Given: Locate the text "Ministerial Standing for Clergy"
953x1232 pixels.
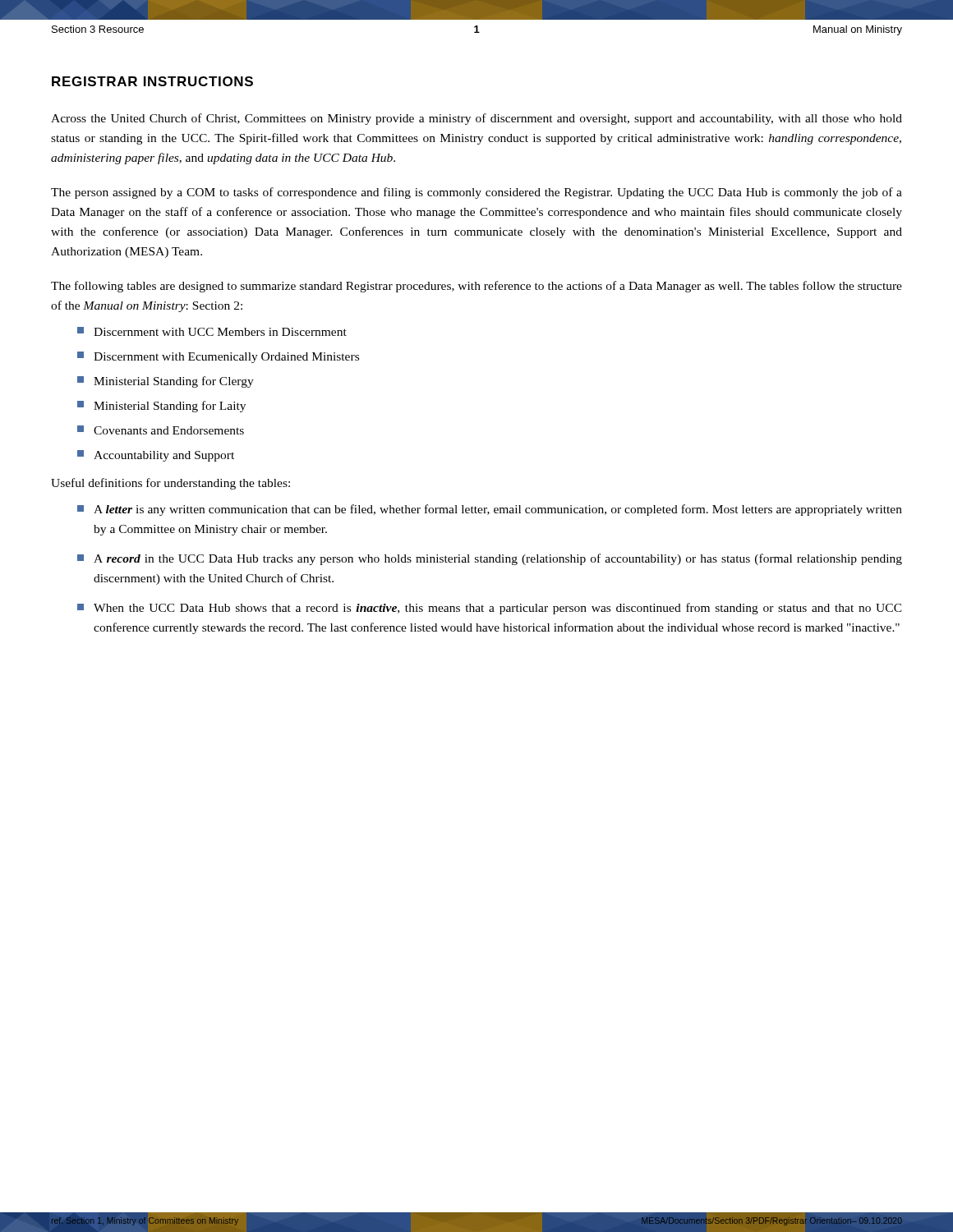Looking at the screenshot, I should [166, 382].
